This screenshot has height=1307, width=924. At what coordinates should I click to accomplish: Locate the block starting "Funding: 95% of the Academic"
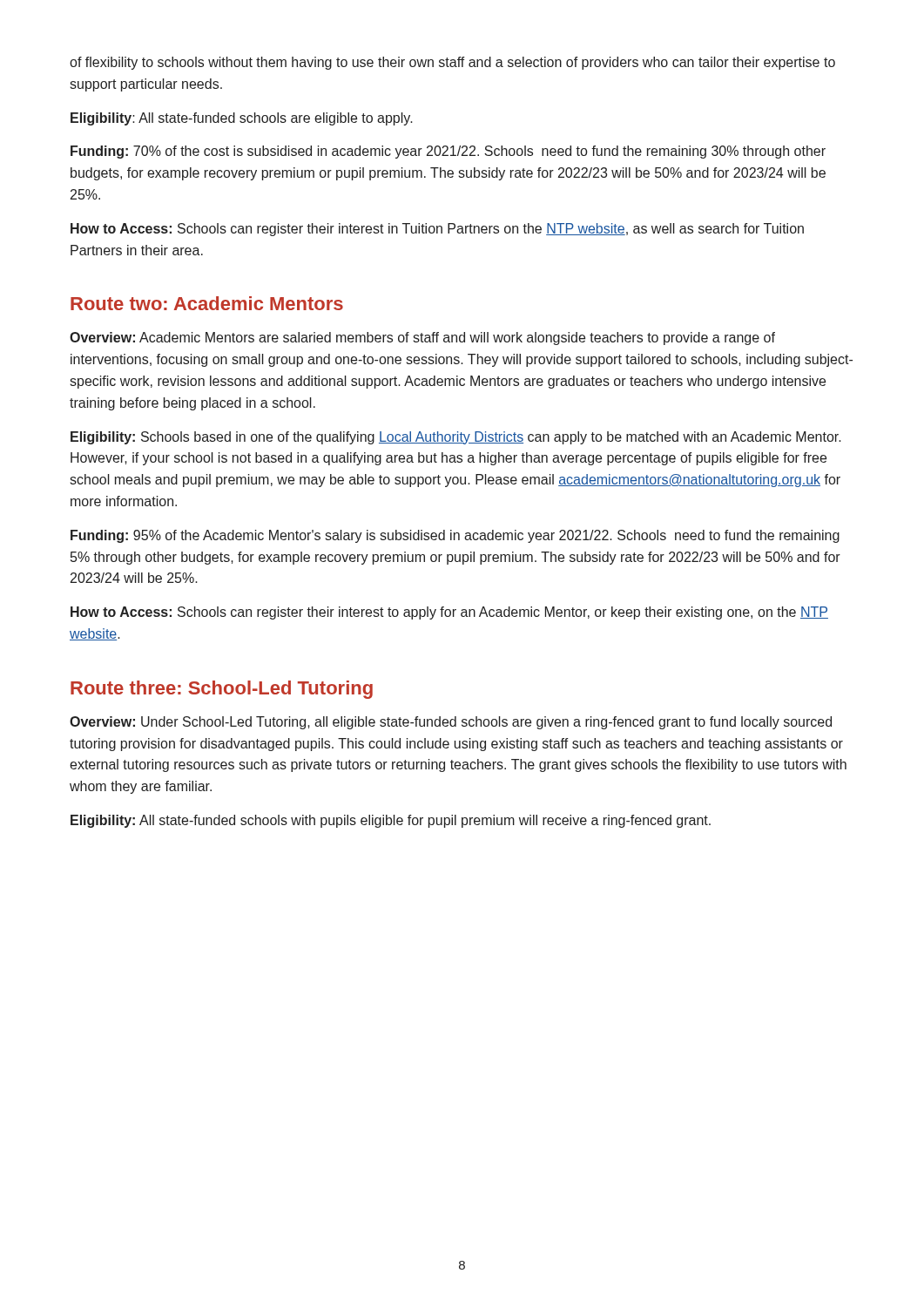[455, 557]
